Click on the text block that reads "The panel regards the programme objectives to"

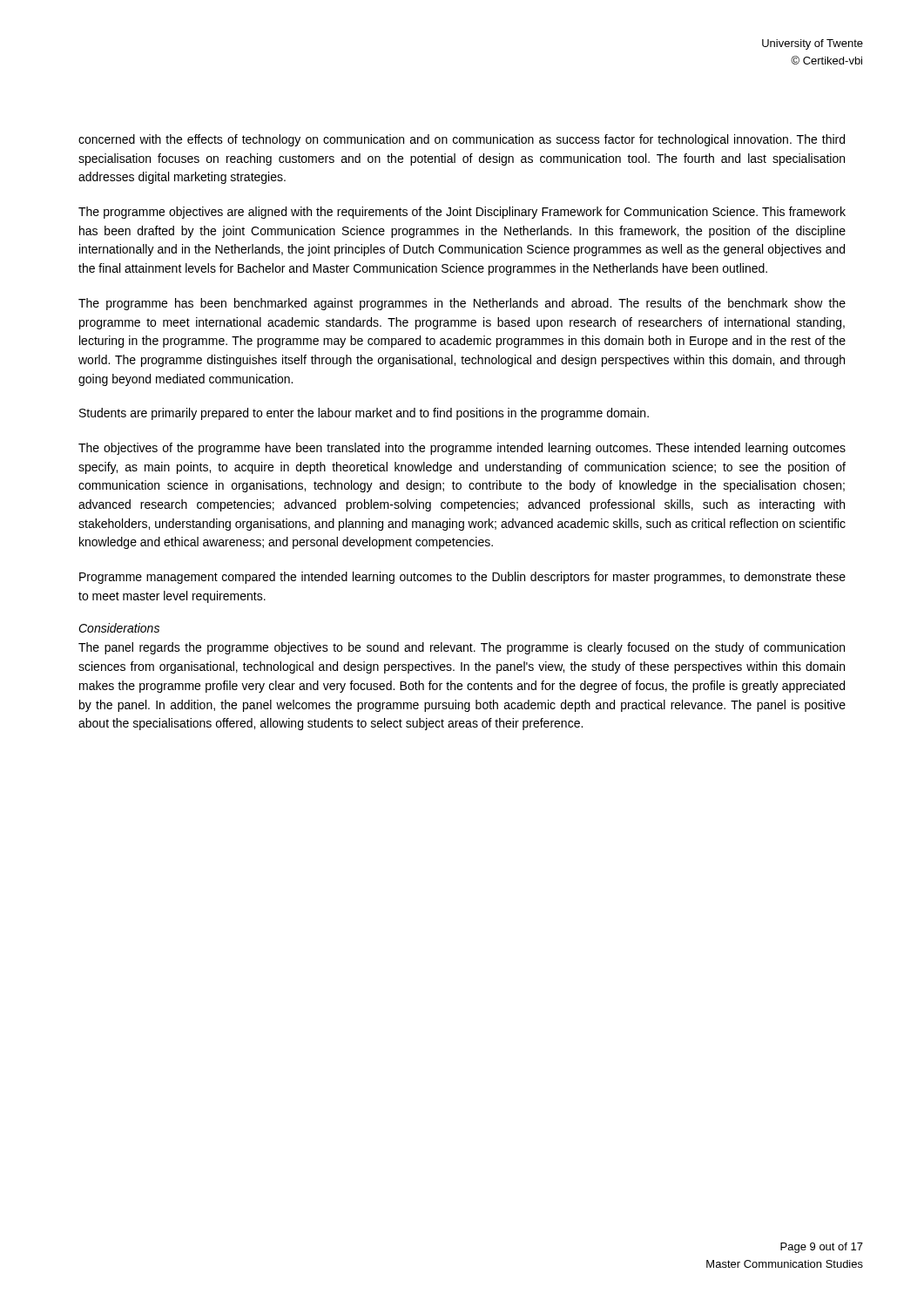coord(462,686)
